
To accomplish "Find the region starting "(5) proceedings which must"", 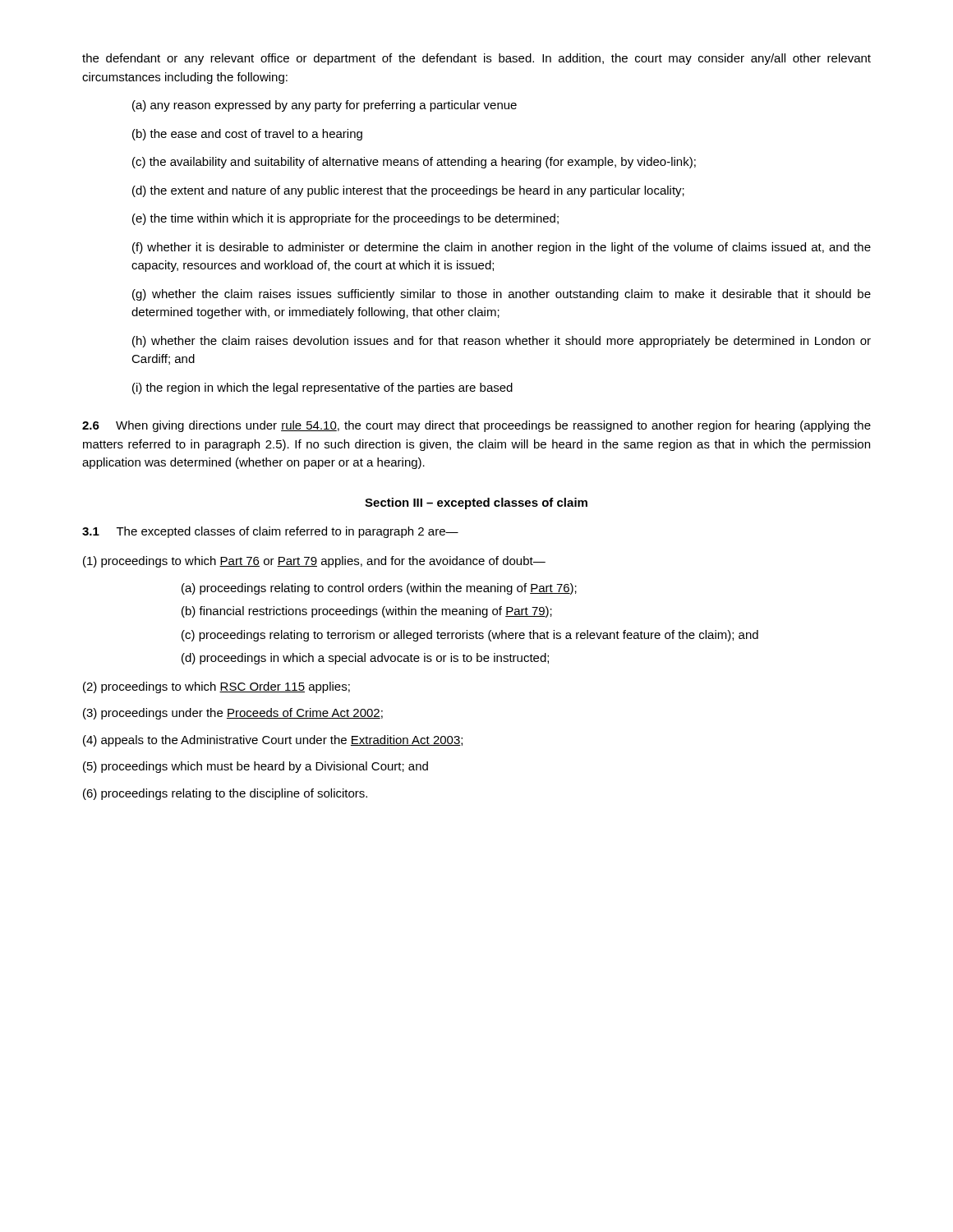I will coord(255,766).
